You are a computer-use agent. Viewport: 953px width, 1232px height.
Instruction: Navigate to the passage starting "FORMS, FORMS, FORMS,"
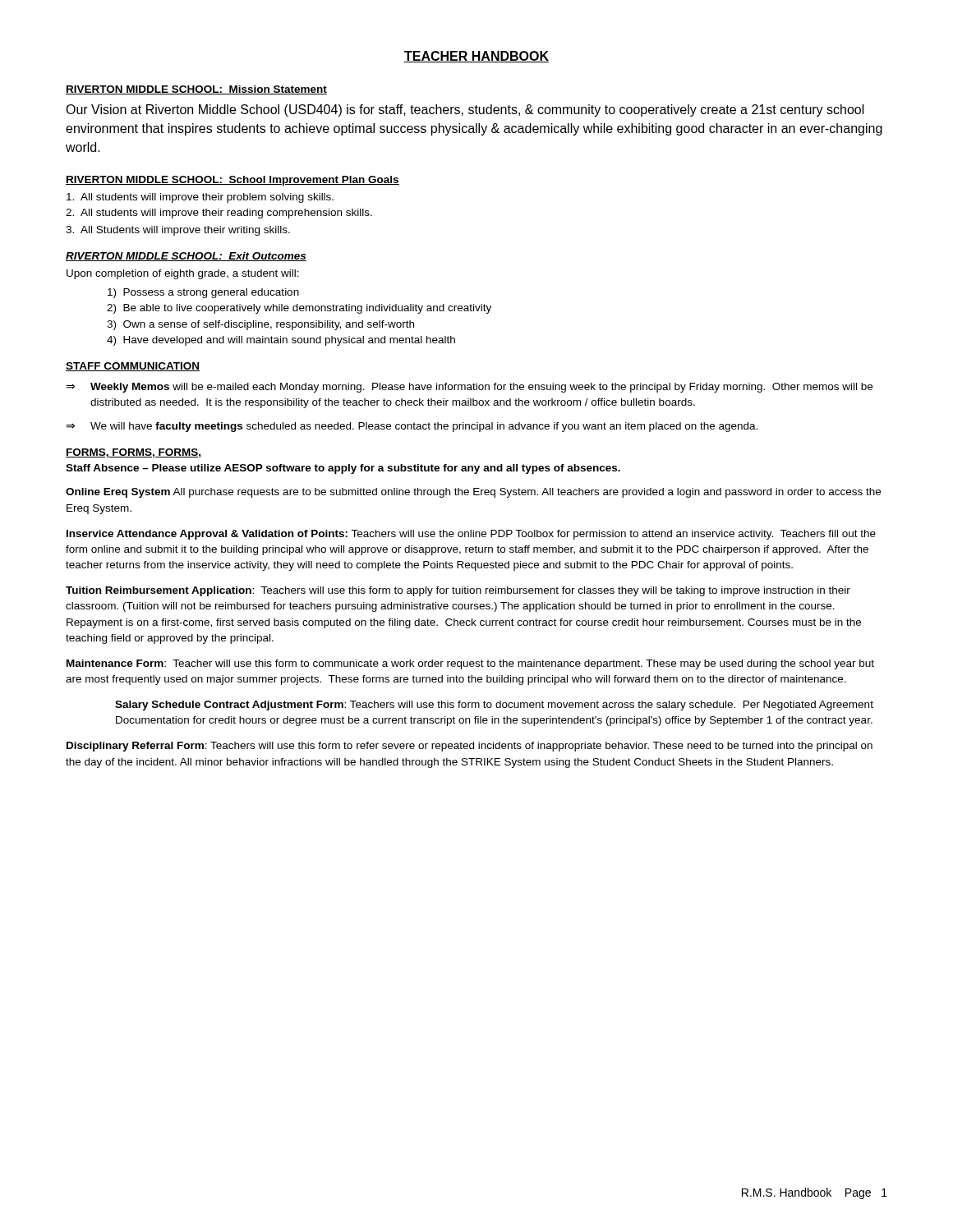[134, 452]
